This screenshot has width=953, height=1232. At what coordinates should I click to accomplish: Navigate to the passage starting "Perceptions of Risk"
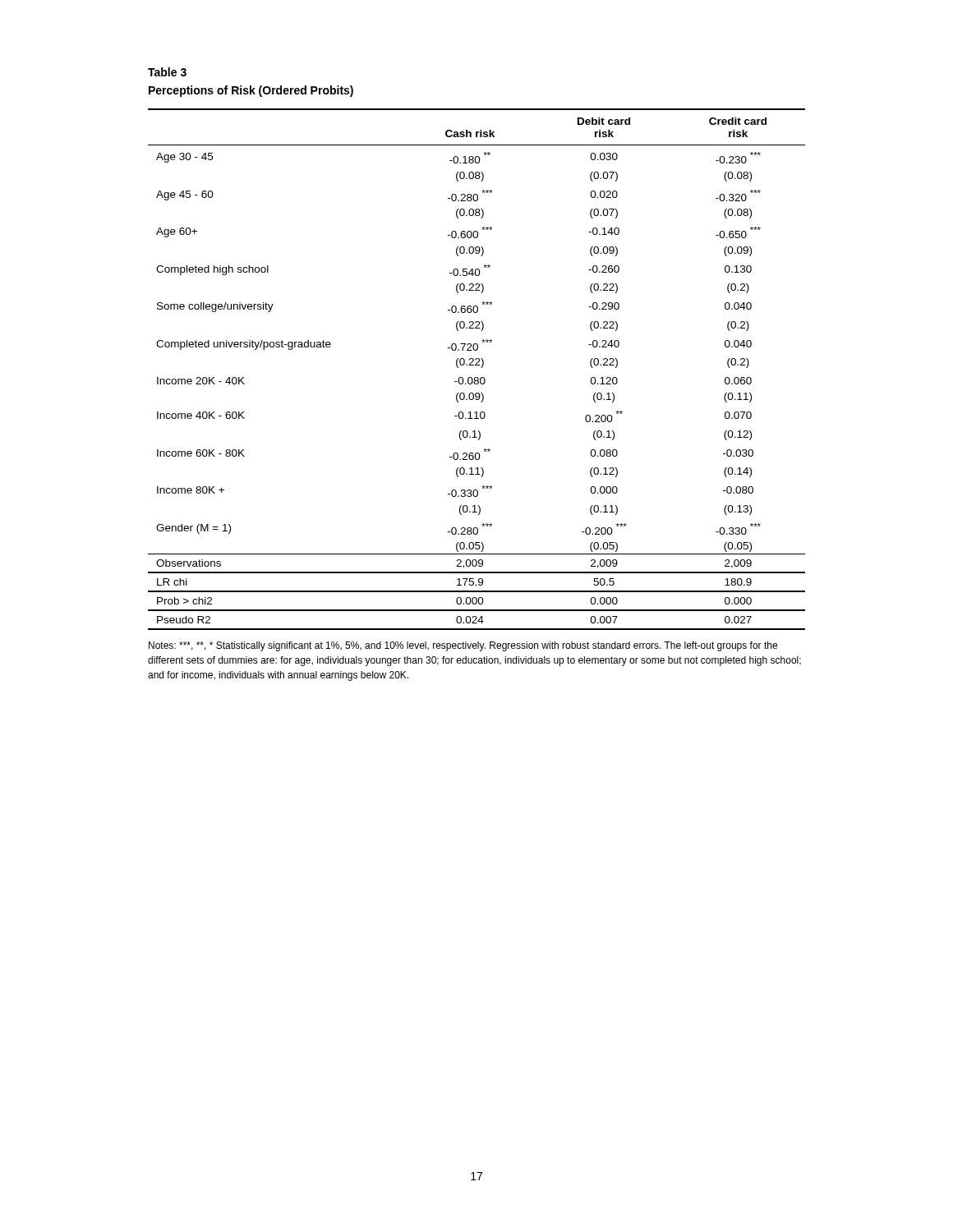pyautogui.click(x=251, y=90)
